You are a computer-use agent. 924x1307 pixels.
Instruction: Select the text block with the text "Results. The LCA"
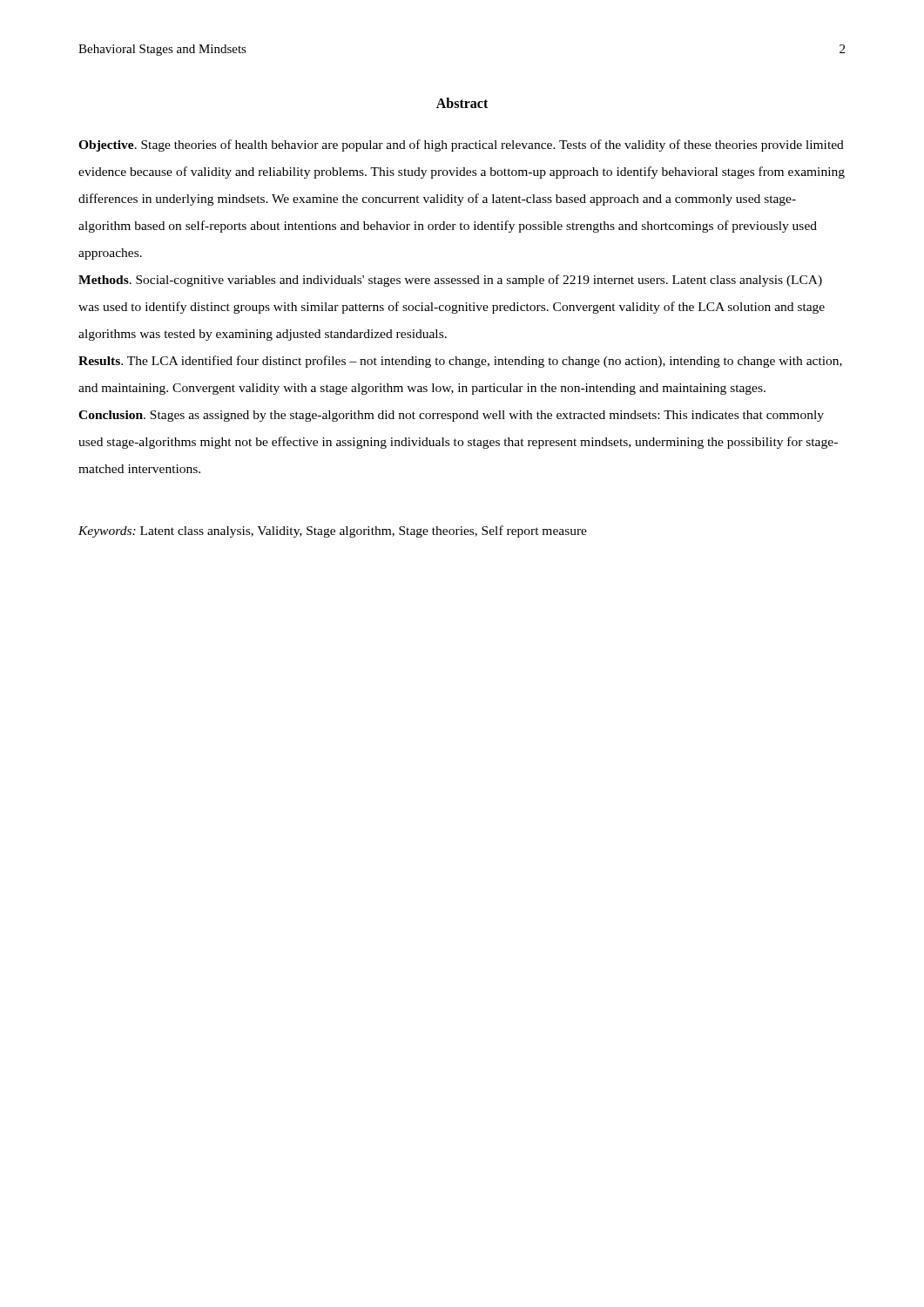(x=460, y=374)
